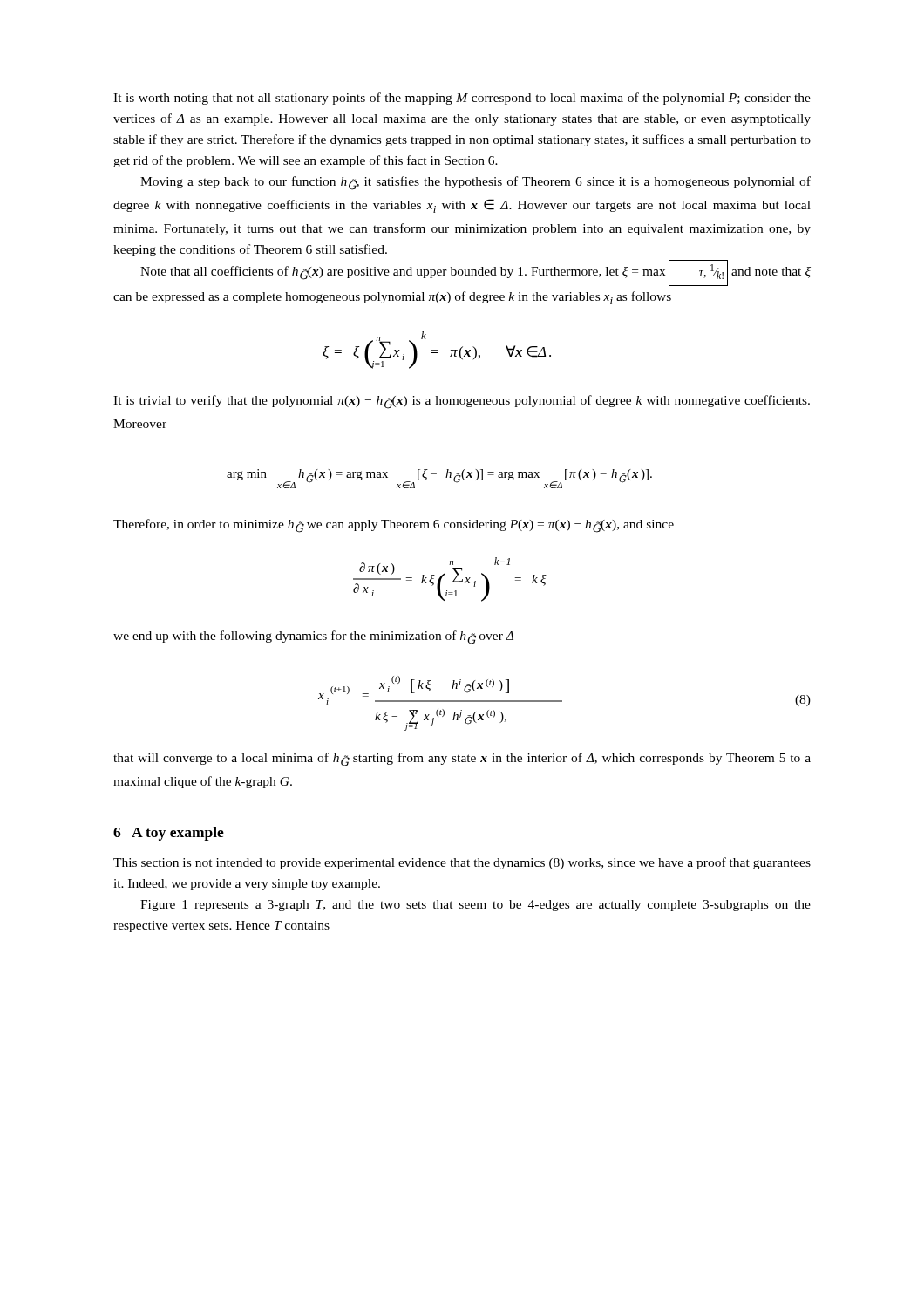Viewport: 924px width, 1308px height.
Task: Find the block on this page that starts "It is trivial to"
Action: tap(462, 412)
